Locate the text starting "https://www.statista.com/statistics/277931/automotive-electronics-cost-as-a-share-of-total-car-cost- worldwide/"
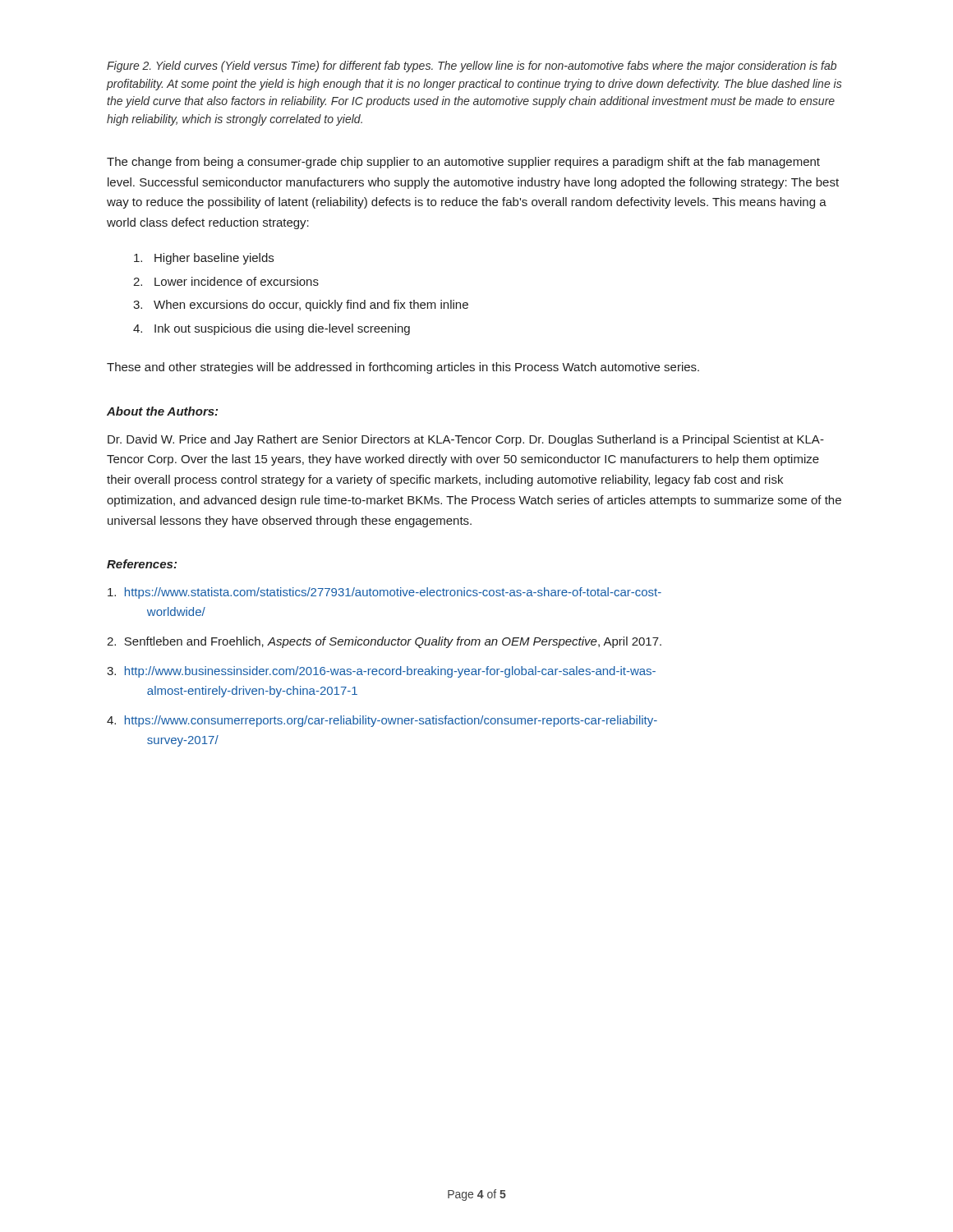This screenshot has width=953, height=1232. tap(476, 602)
